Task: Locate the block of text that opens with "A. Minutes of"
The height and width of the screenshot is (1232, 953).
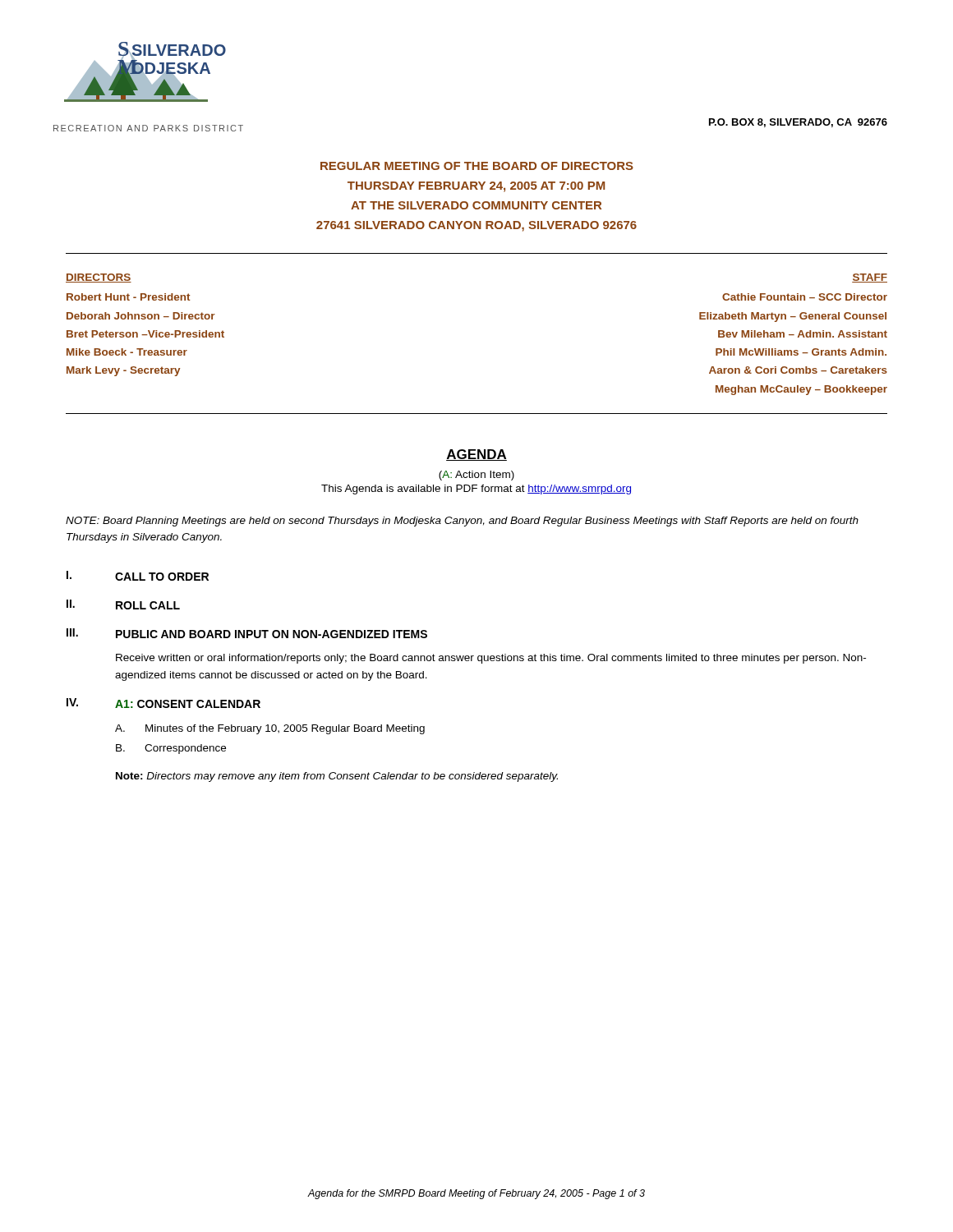Action: [270, 729]
